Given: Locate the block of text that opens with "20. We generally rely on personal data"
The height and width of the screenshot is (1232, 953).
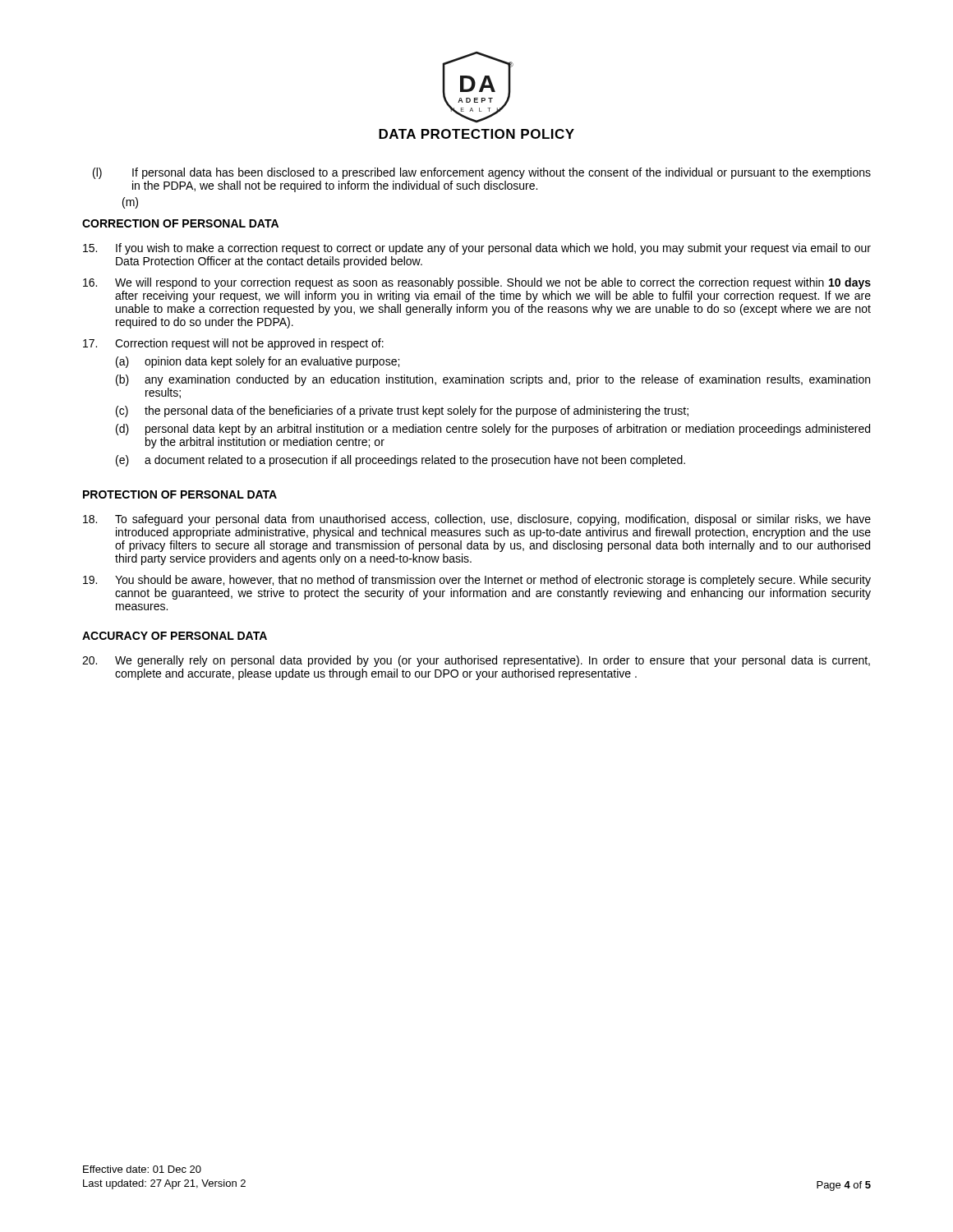Looking at the screenshot, I should click(x=476, y=667).
